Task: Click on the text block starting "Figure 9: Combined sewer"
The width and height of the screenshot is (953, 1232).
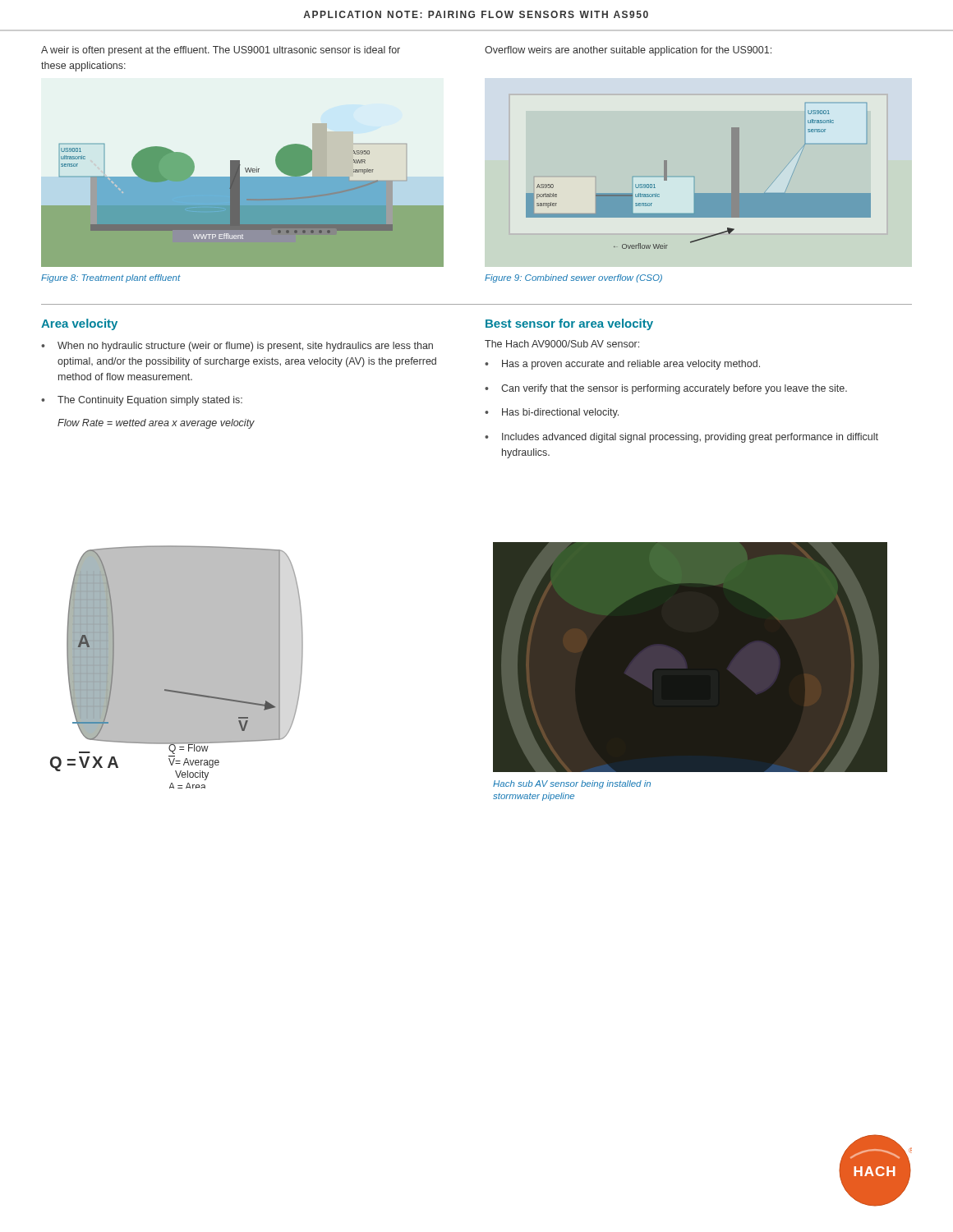Action: click(x=574, y=278)
